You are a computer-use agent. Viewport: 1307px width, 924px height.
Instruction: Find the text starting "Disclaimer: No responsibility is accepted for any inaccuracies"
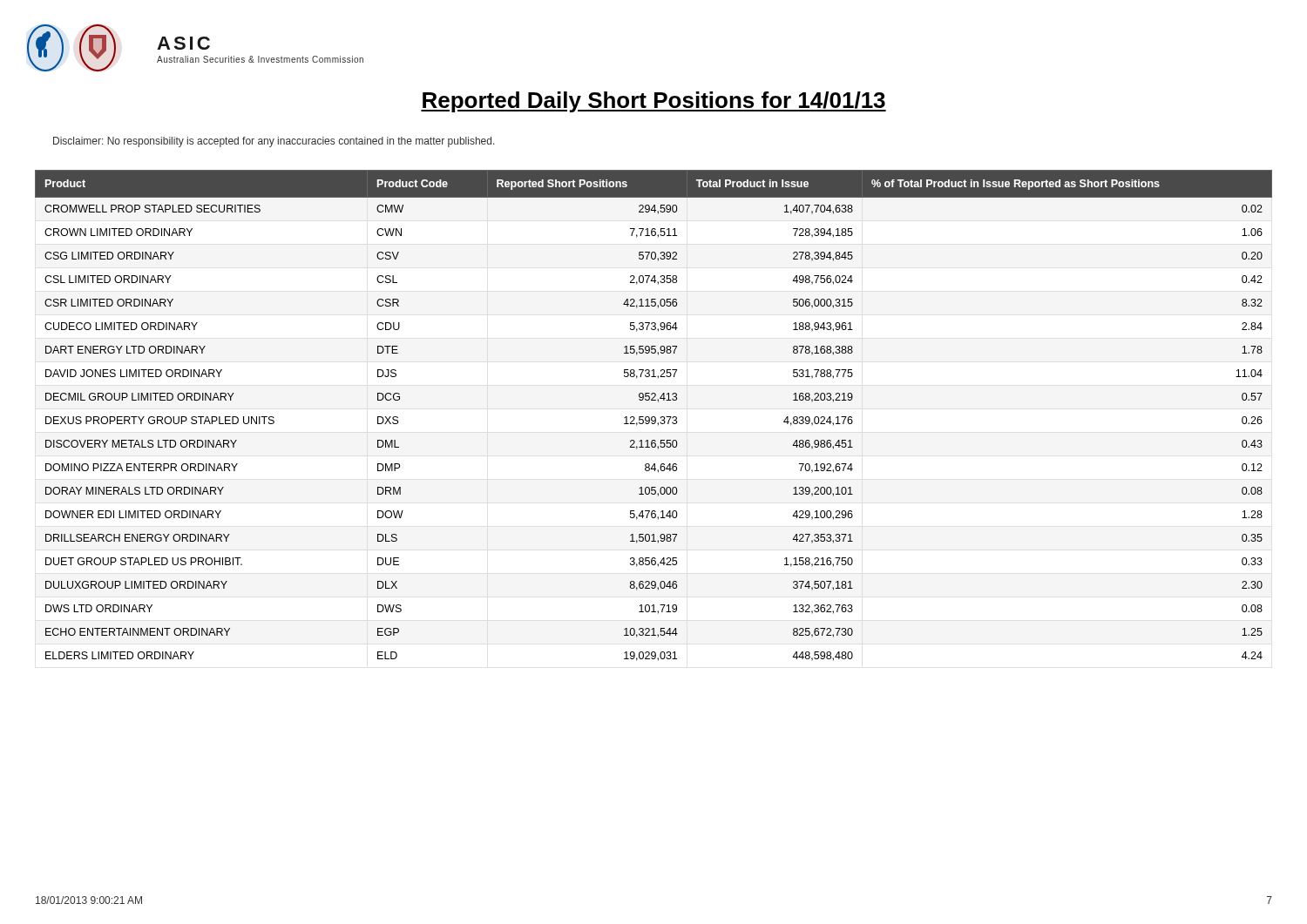tap(274, 141)
